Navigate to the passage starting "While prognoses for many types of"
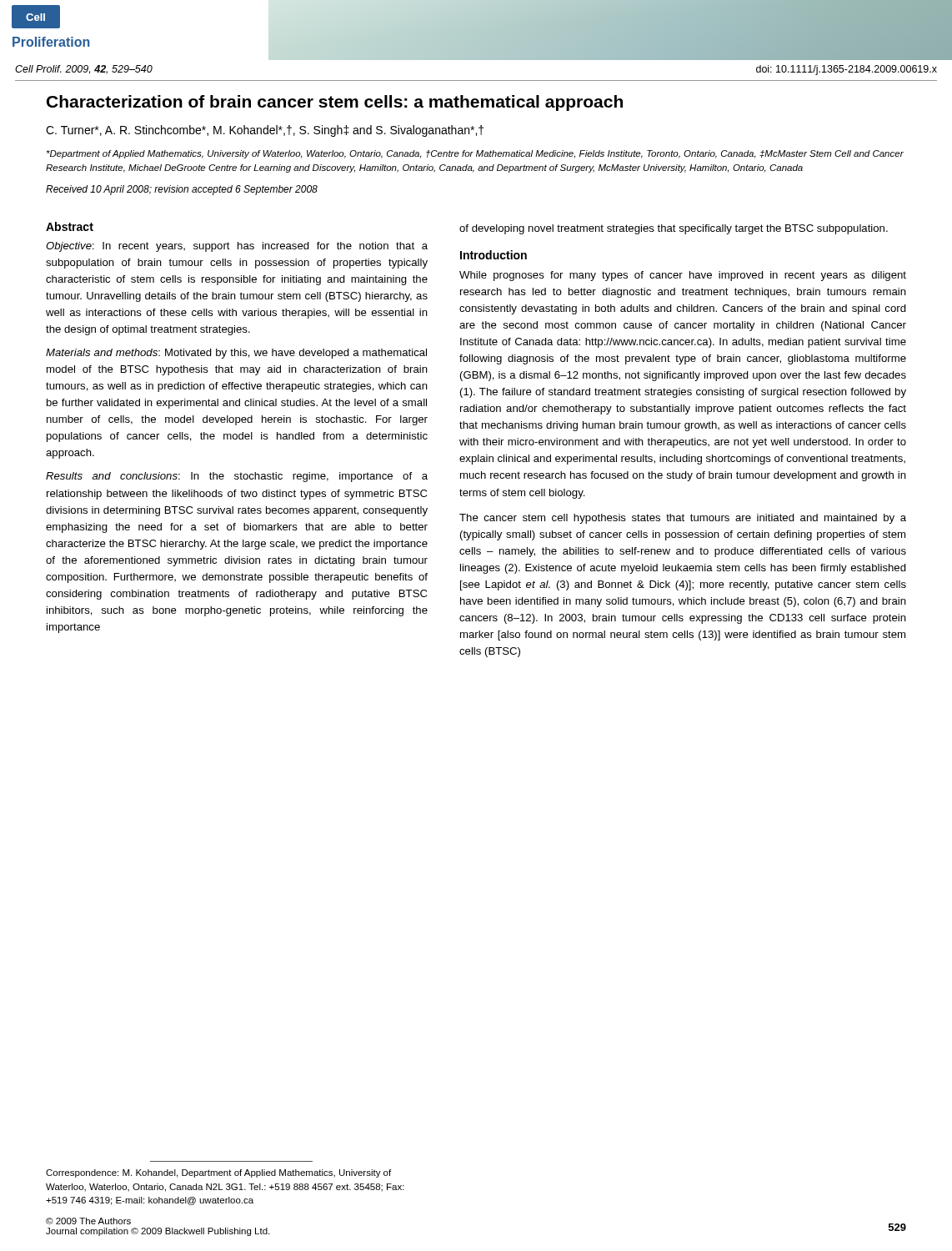This screenshot has width=952, height=1251. pos(683,463)
